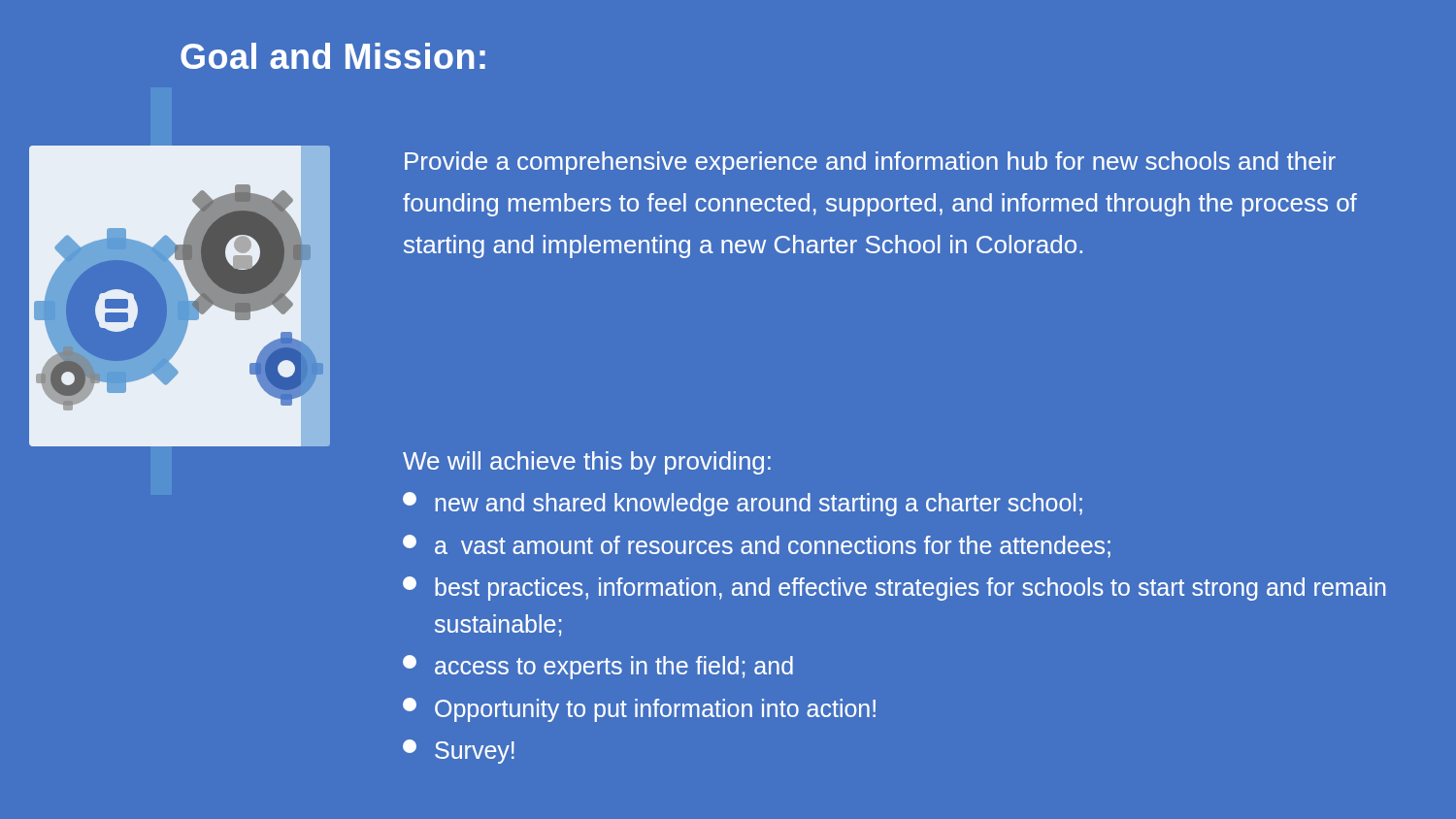This screenshot has height=819, width=1456.
Task: Find the list item that says "best practices, information, and"
Action: point(908,606)
